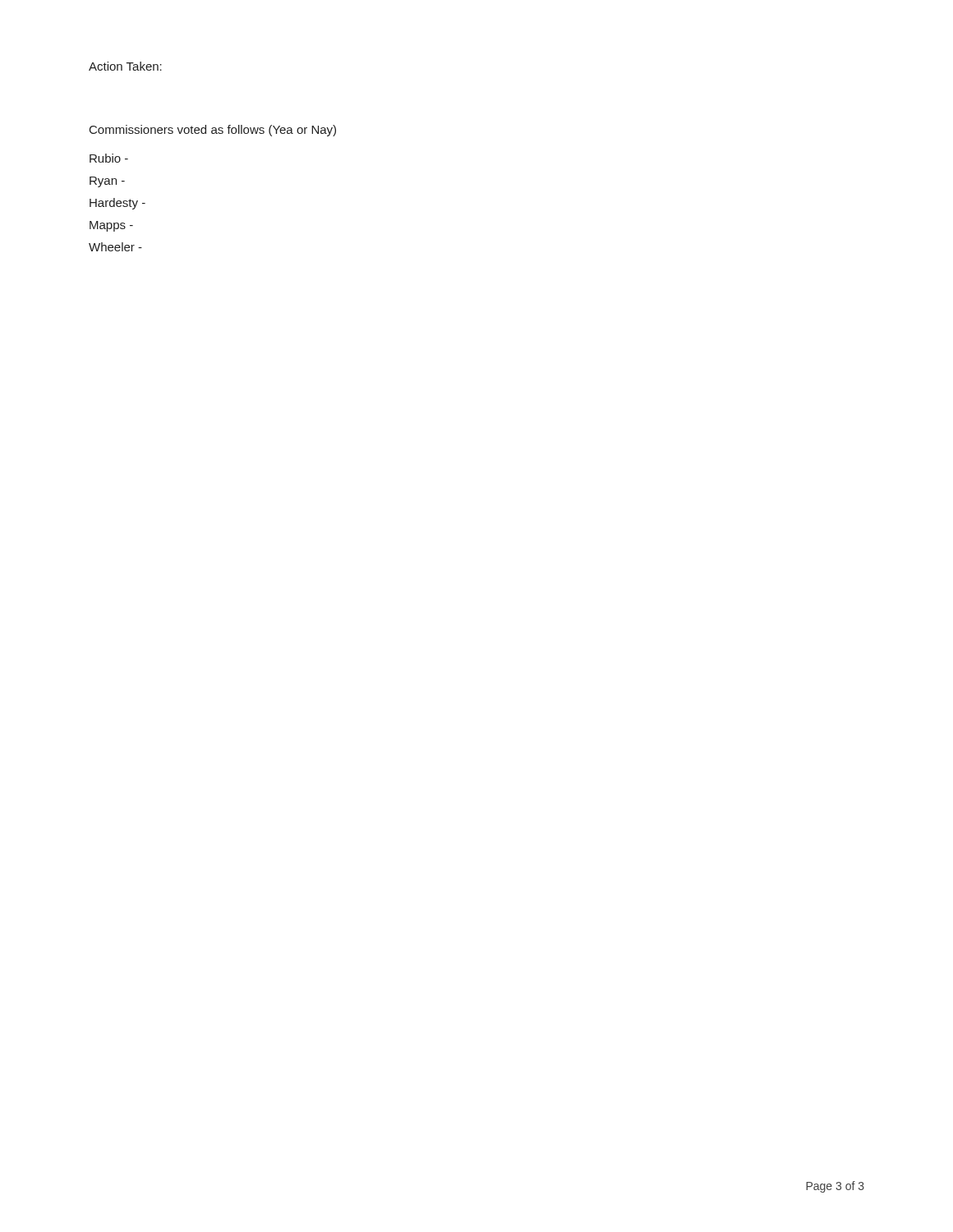Find the list item that reads "Hardesty -"
This screenshot has width=953, height=1232.
coord(117,202)
